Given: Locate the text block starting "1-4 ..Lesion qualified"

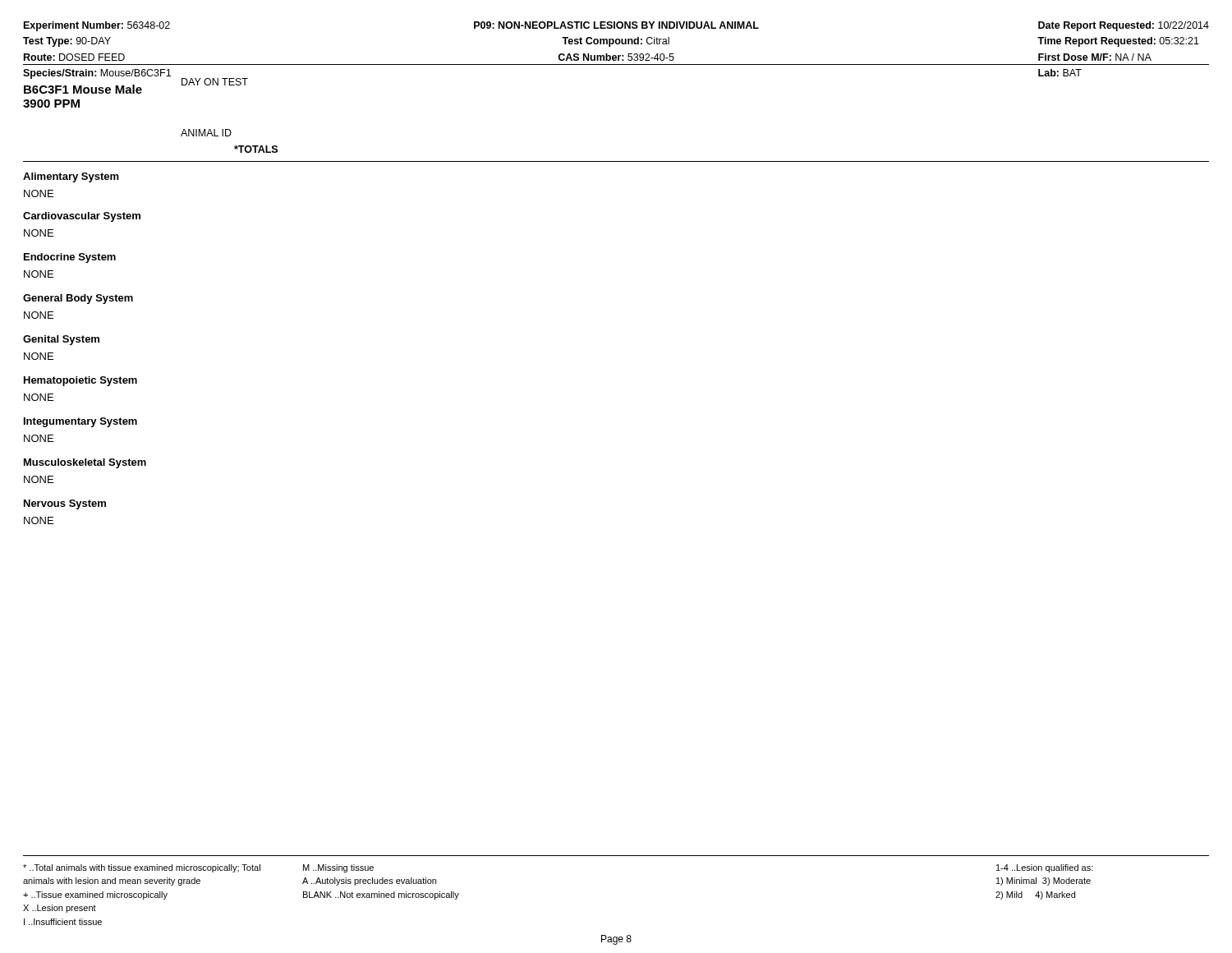Looking at the screenshot, I should pyautogui.click(x=1045, y=868).
